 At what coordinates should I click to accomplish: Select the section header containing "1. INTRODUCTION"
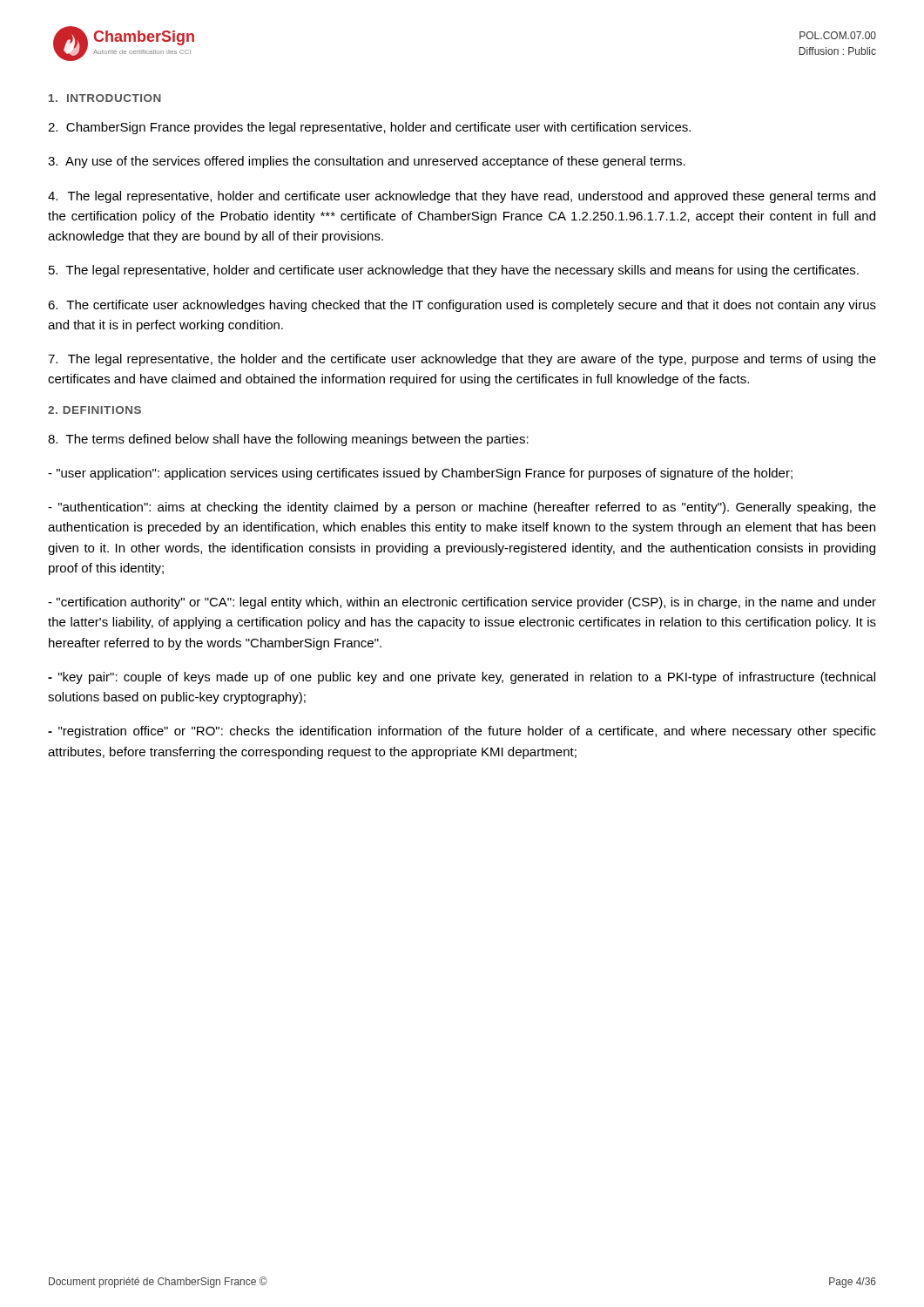pyautogui.click(x=105, y=98)
